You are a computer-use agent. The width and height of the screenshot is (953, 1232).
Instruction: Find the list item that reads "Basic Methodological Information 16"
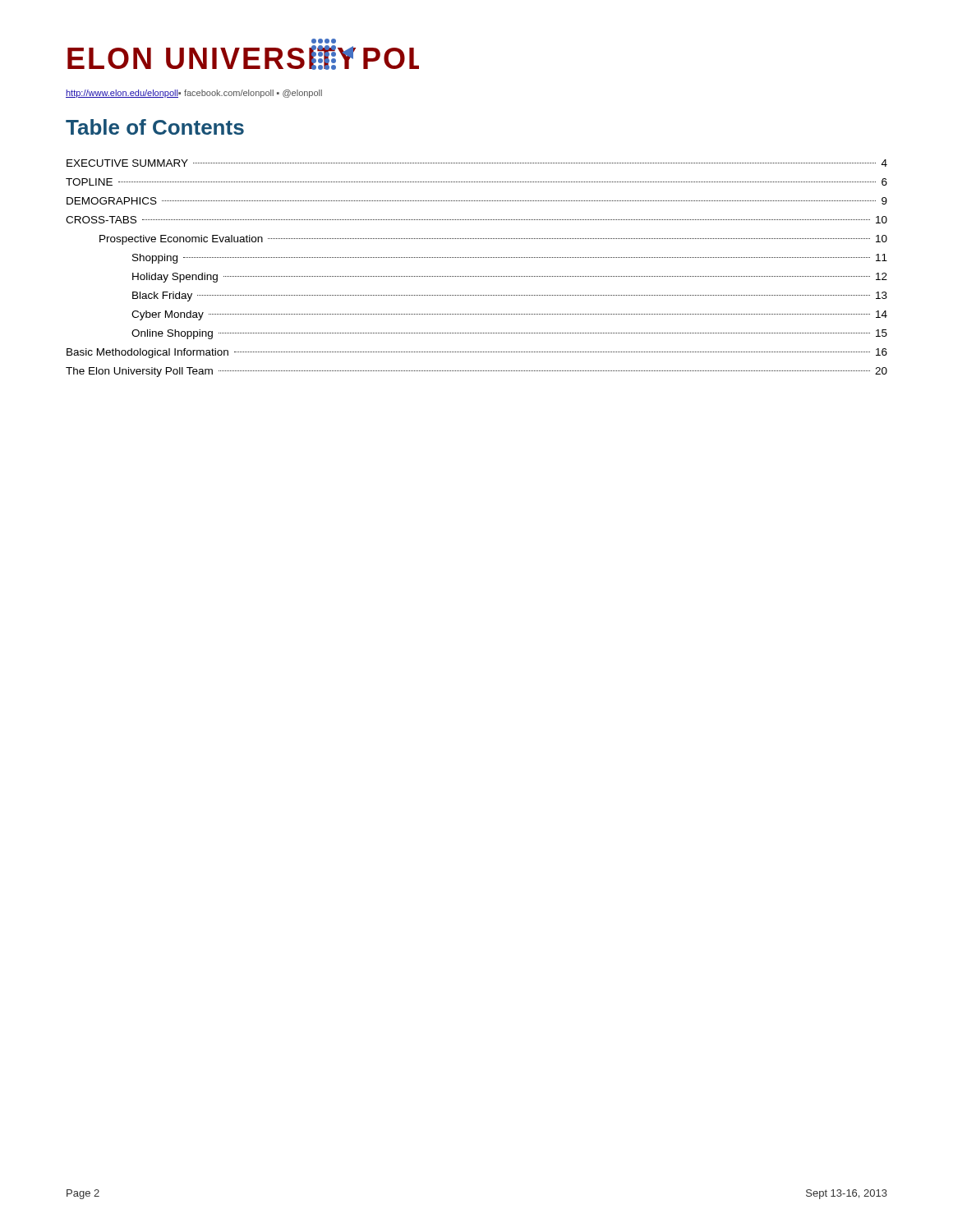pos(476,352)
